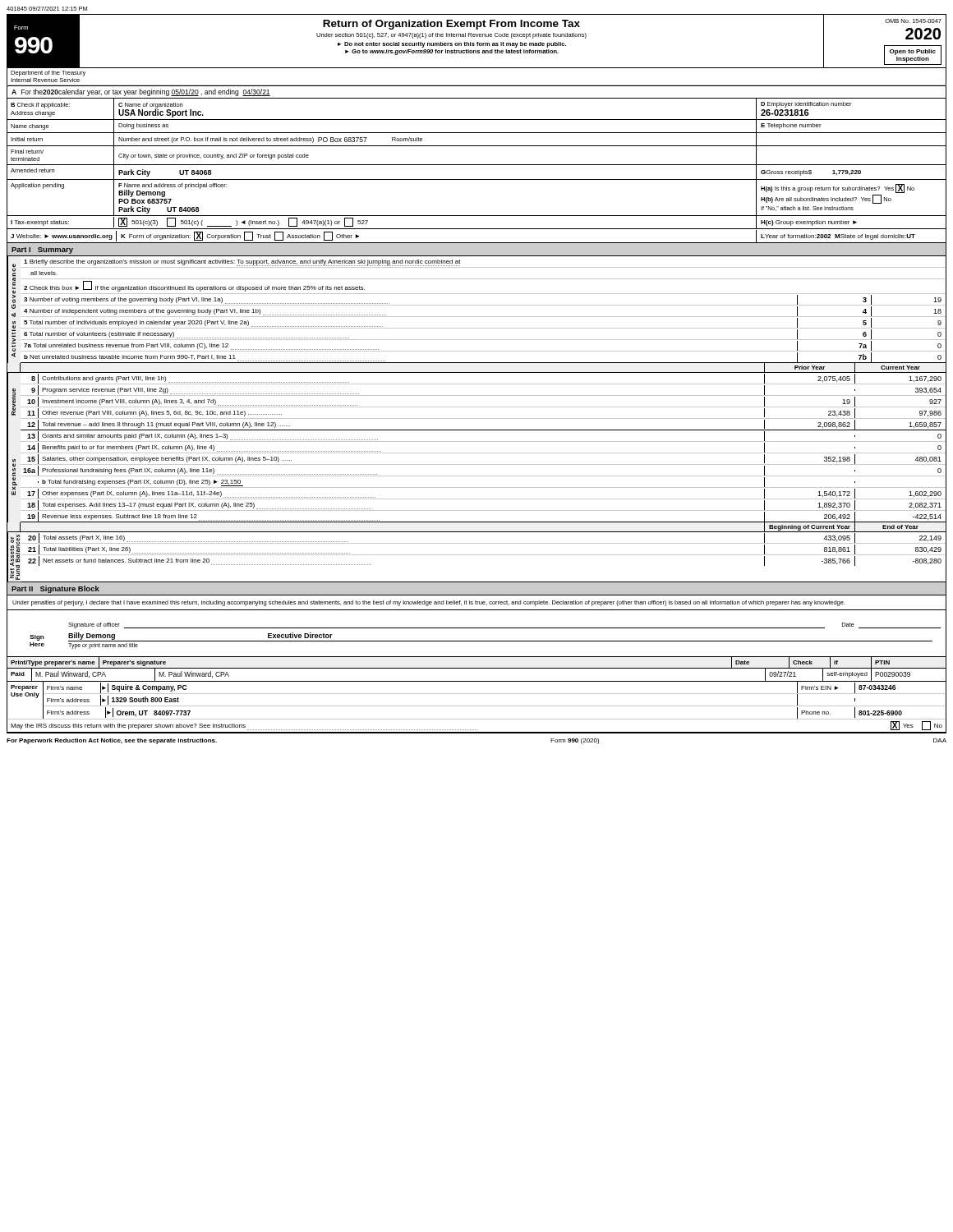Image resolution: width=953 pixels, height=1232 pixels.
Task: Point to the text starting "all levels."
Action: [44, 273]
